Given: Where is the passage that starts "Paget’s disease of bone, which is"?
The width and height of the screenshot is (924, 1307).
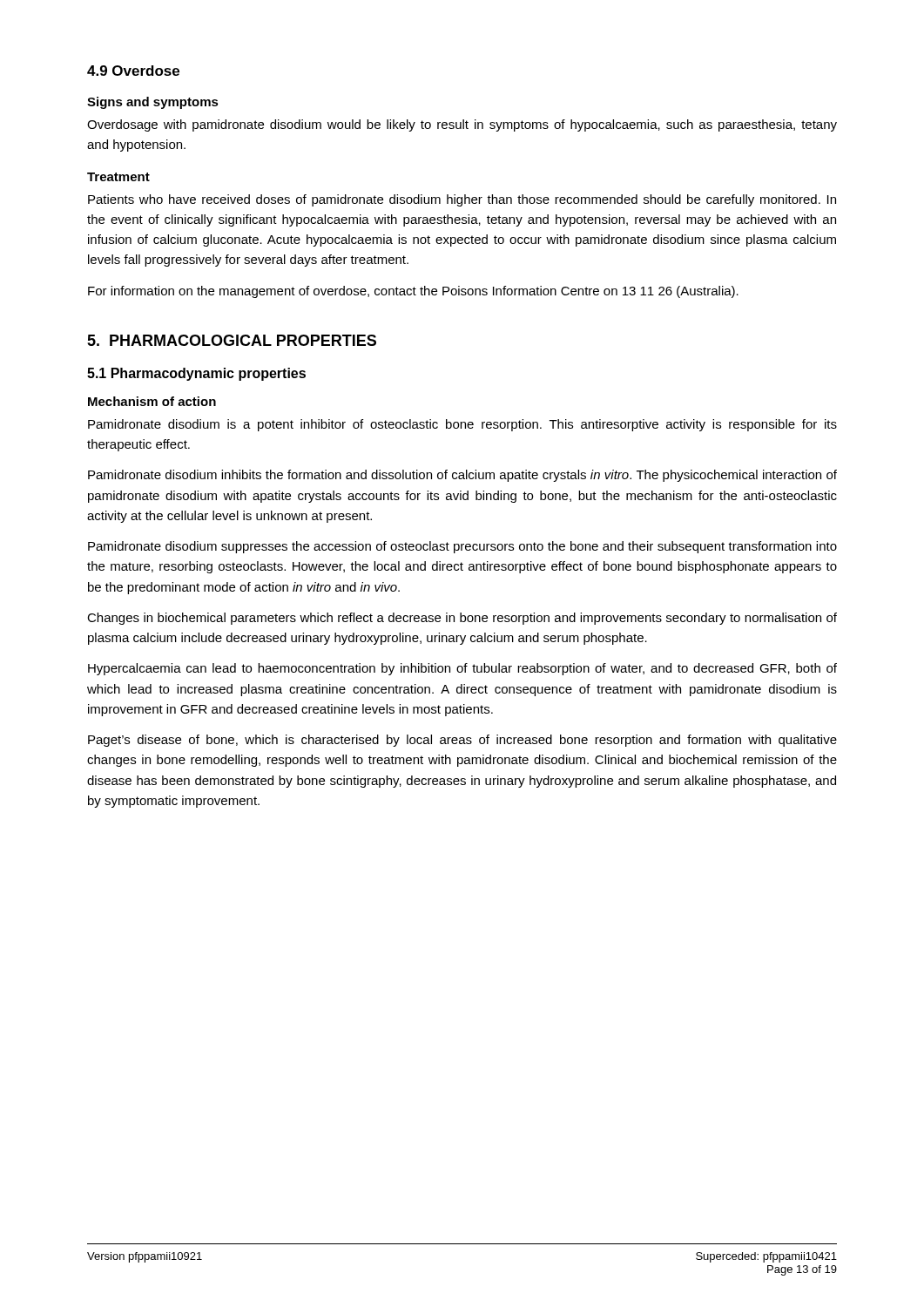Looking at the screenshot, I should point(462,770).
